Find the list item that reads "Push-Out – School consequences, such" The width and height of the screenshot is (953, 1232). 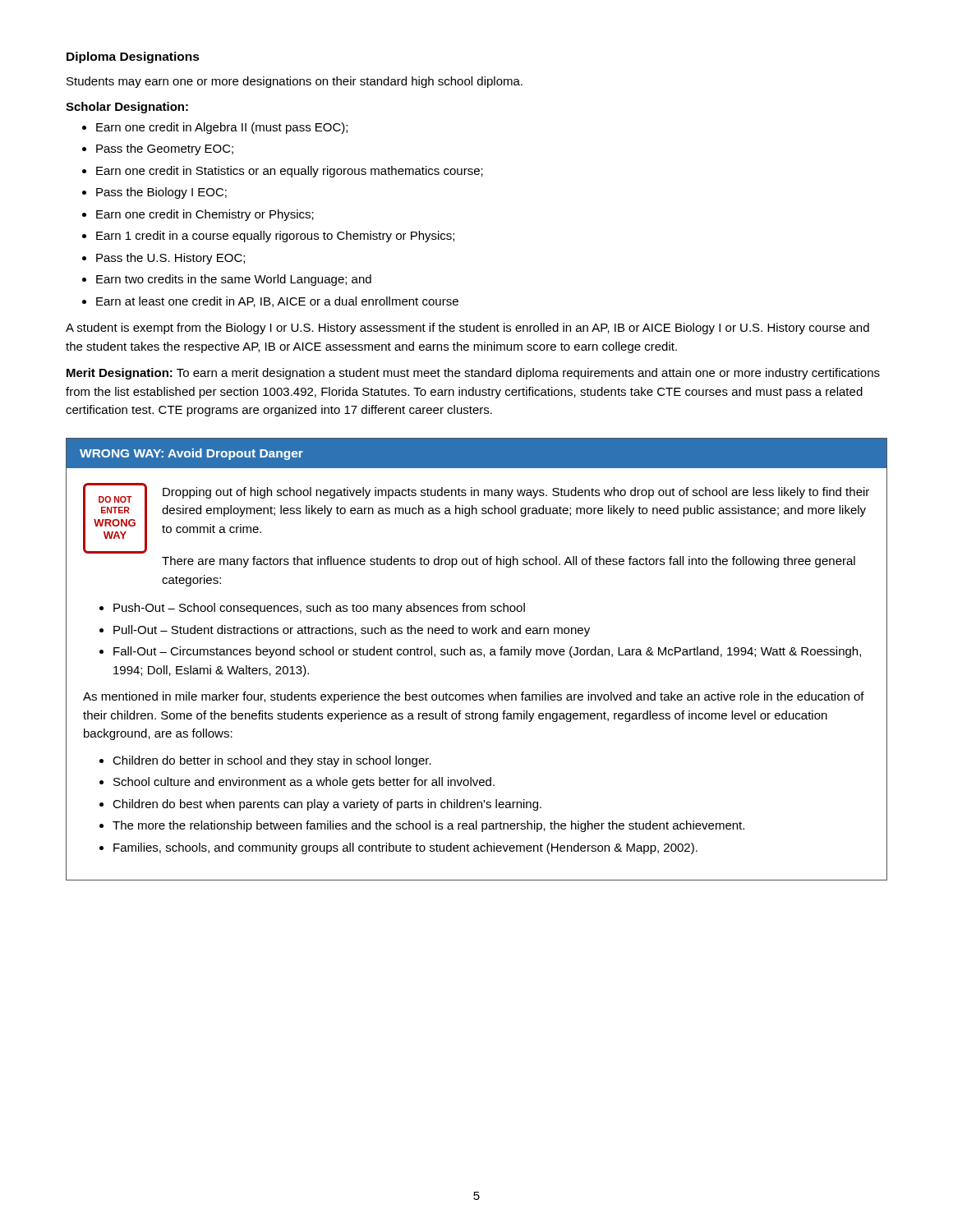point(319,607)
